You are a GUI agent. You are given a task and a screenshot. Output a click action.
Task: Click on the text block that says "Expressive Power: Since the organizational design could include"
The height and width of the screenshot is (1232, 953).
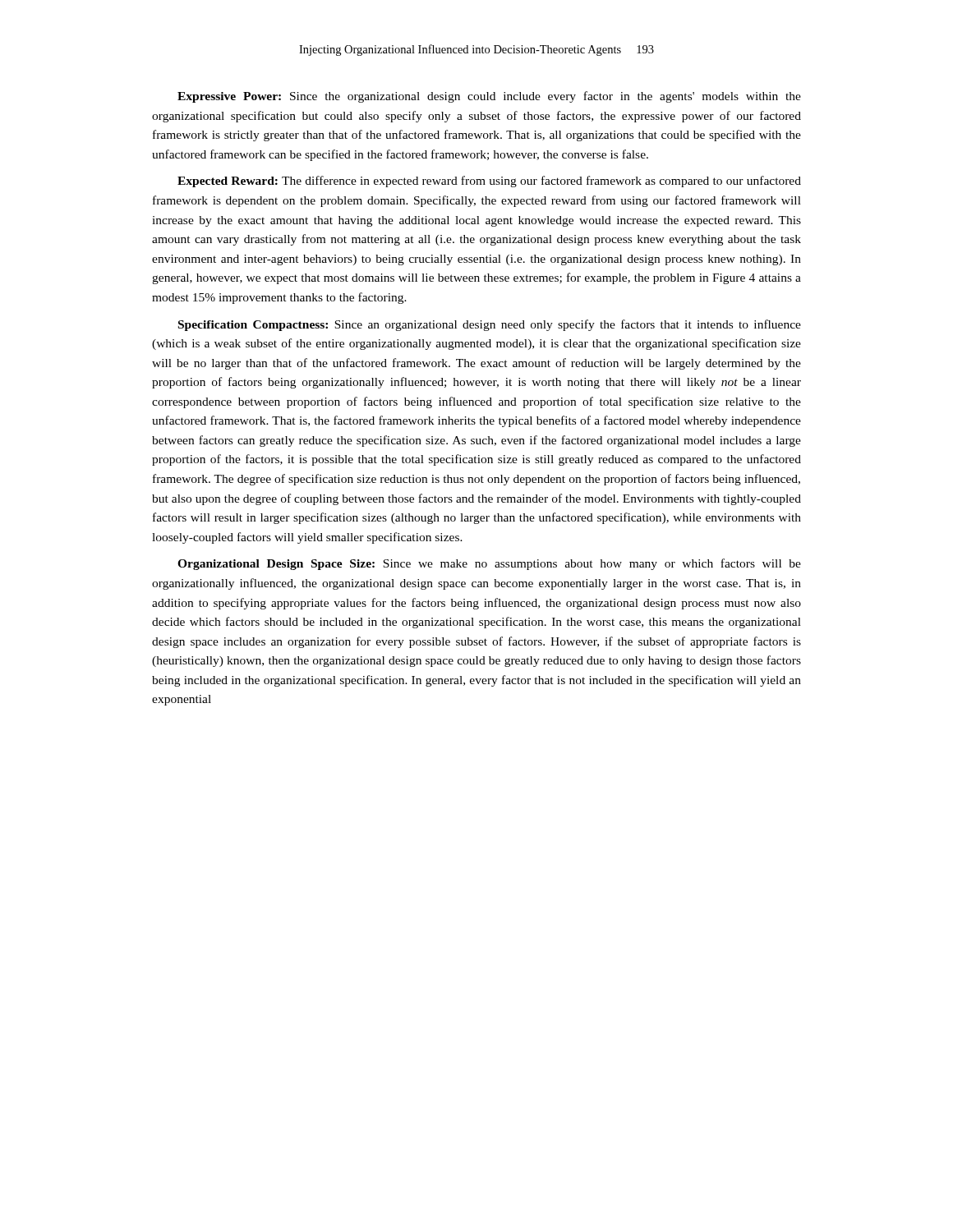[x=476, y=125]
